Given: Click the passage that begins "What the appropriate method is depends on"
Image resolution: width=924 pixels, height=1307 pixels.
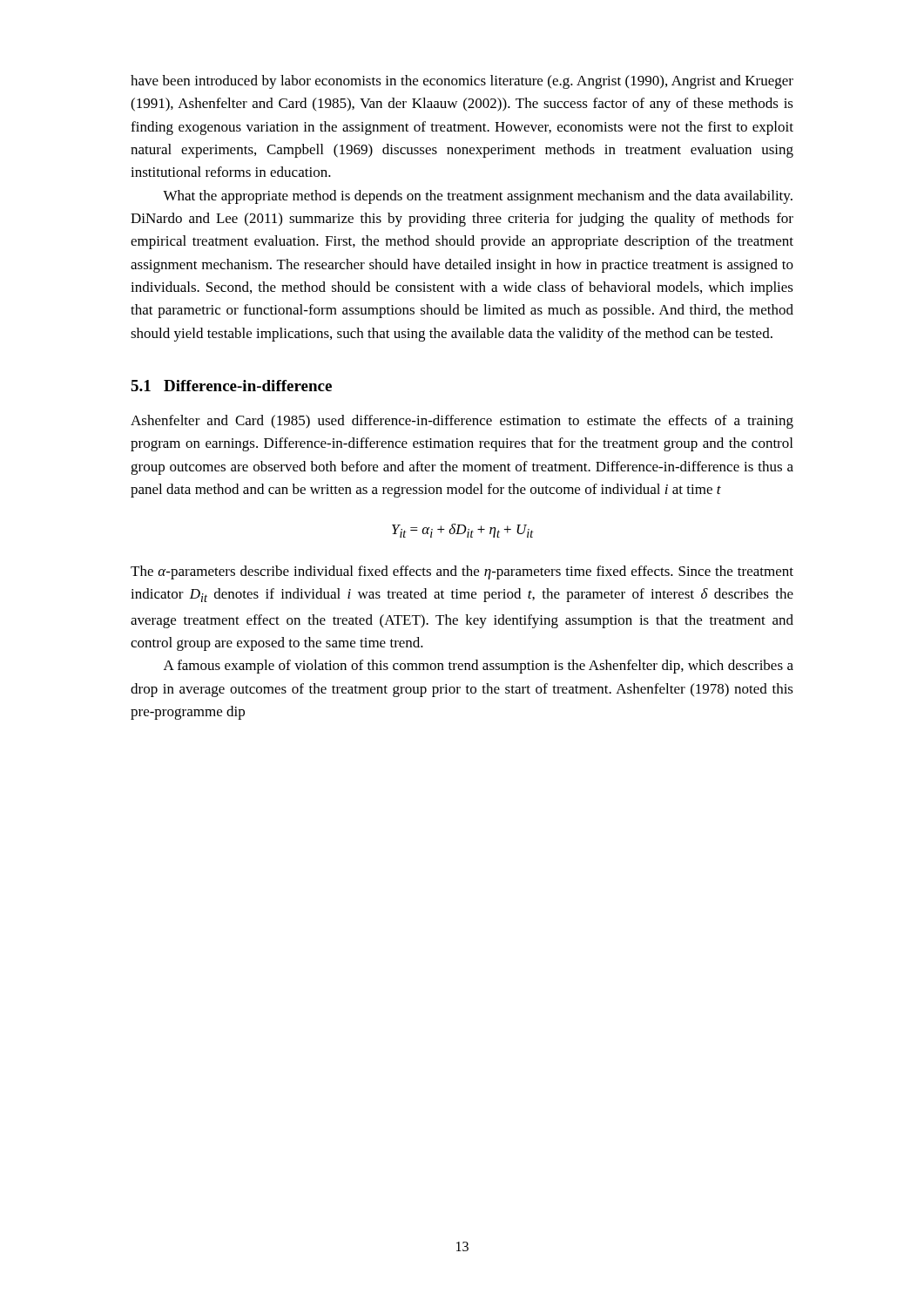Looking at the screenshot, I should (x=462, y=265).
